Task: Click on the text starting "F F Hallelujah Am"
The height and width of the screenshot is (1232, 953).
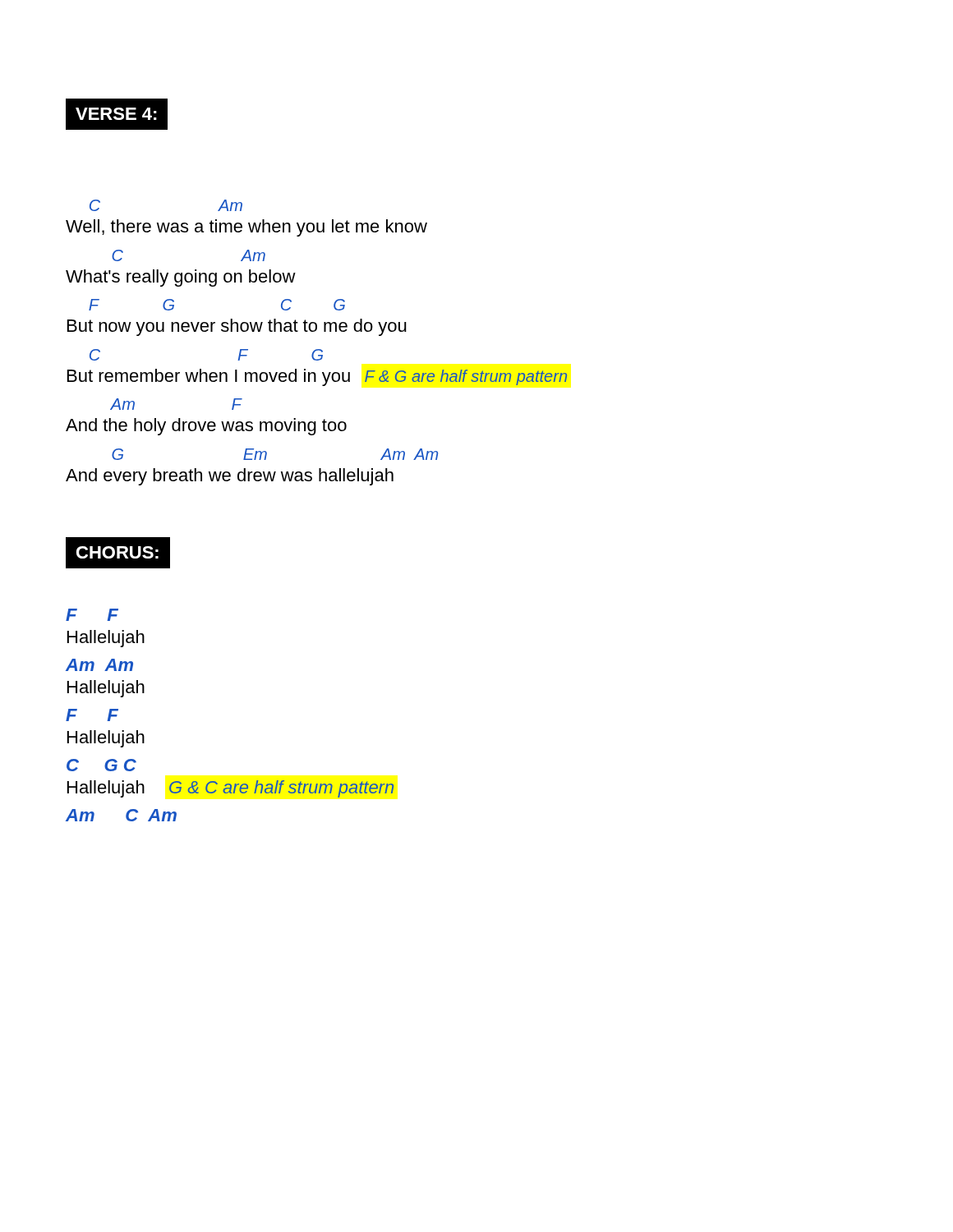Action: (x=71, y=615)
